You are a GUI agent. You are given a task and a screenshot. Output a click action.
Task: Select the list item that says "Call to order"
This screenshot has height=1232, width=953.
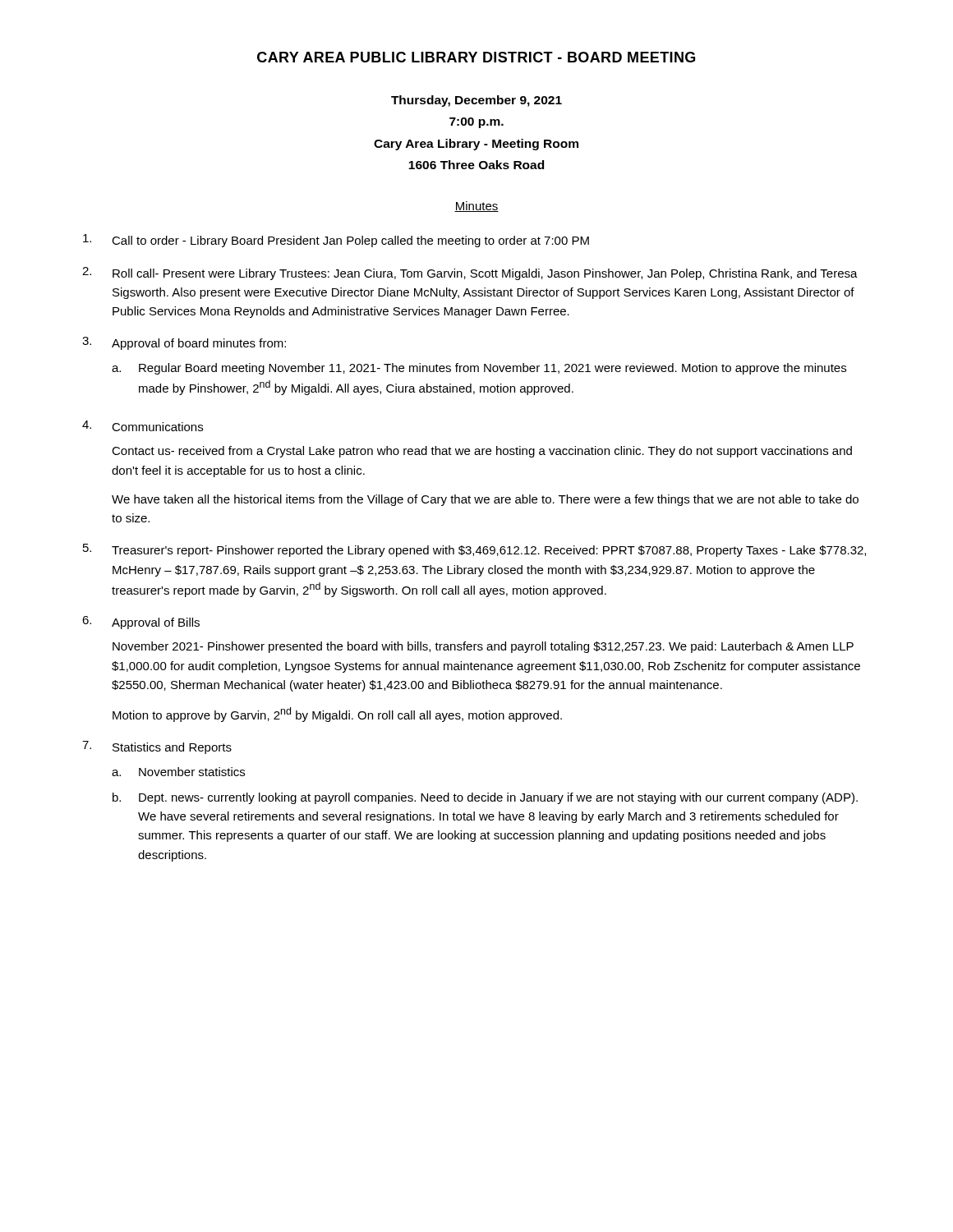(x=476, y=241)
